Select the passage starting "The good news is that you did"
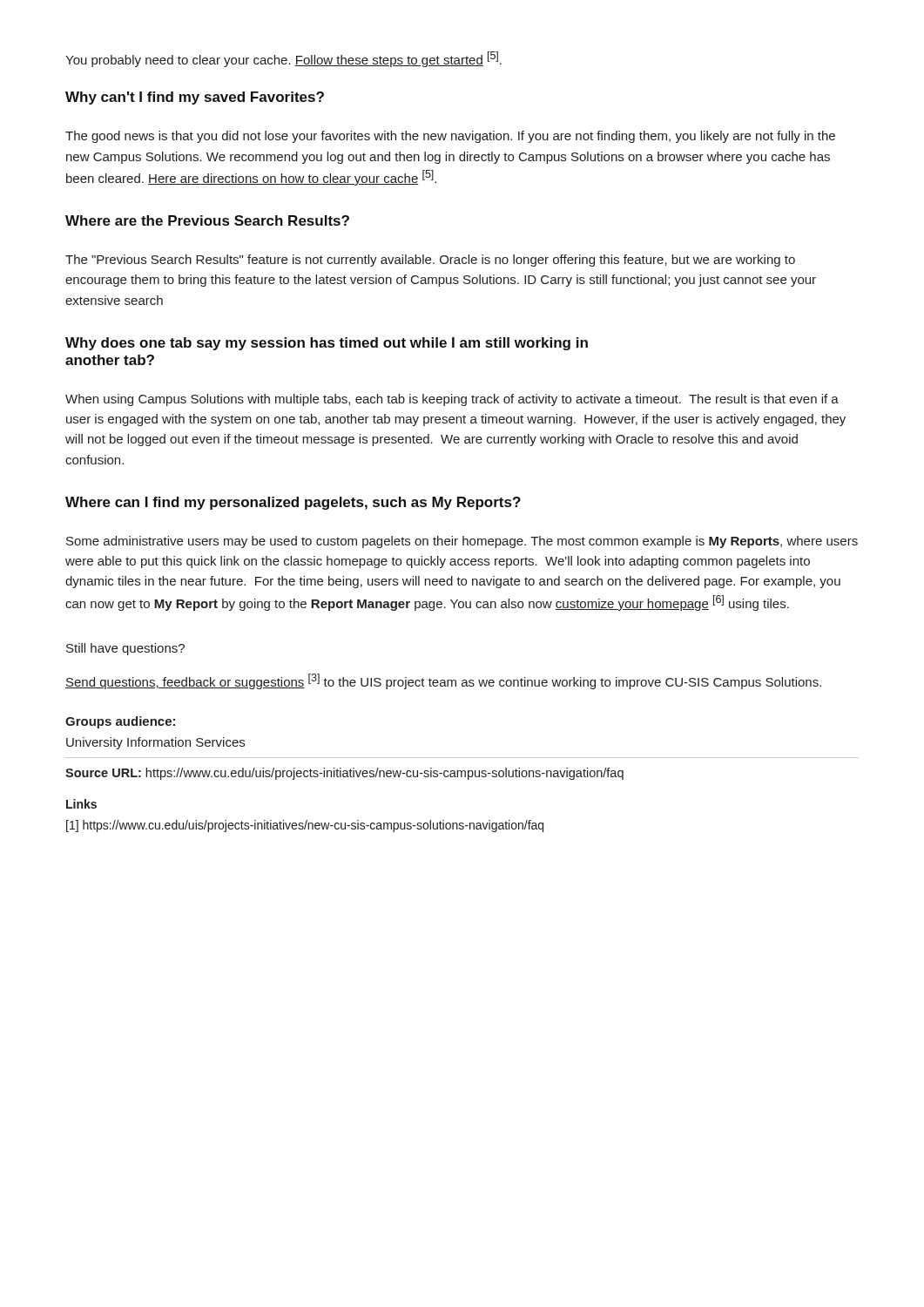Viewport: 924px width, 1307px height. [x=451, y=157]
